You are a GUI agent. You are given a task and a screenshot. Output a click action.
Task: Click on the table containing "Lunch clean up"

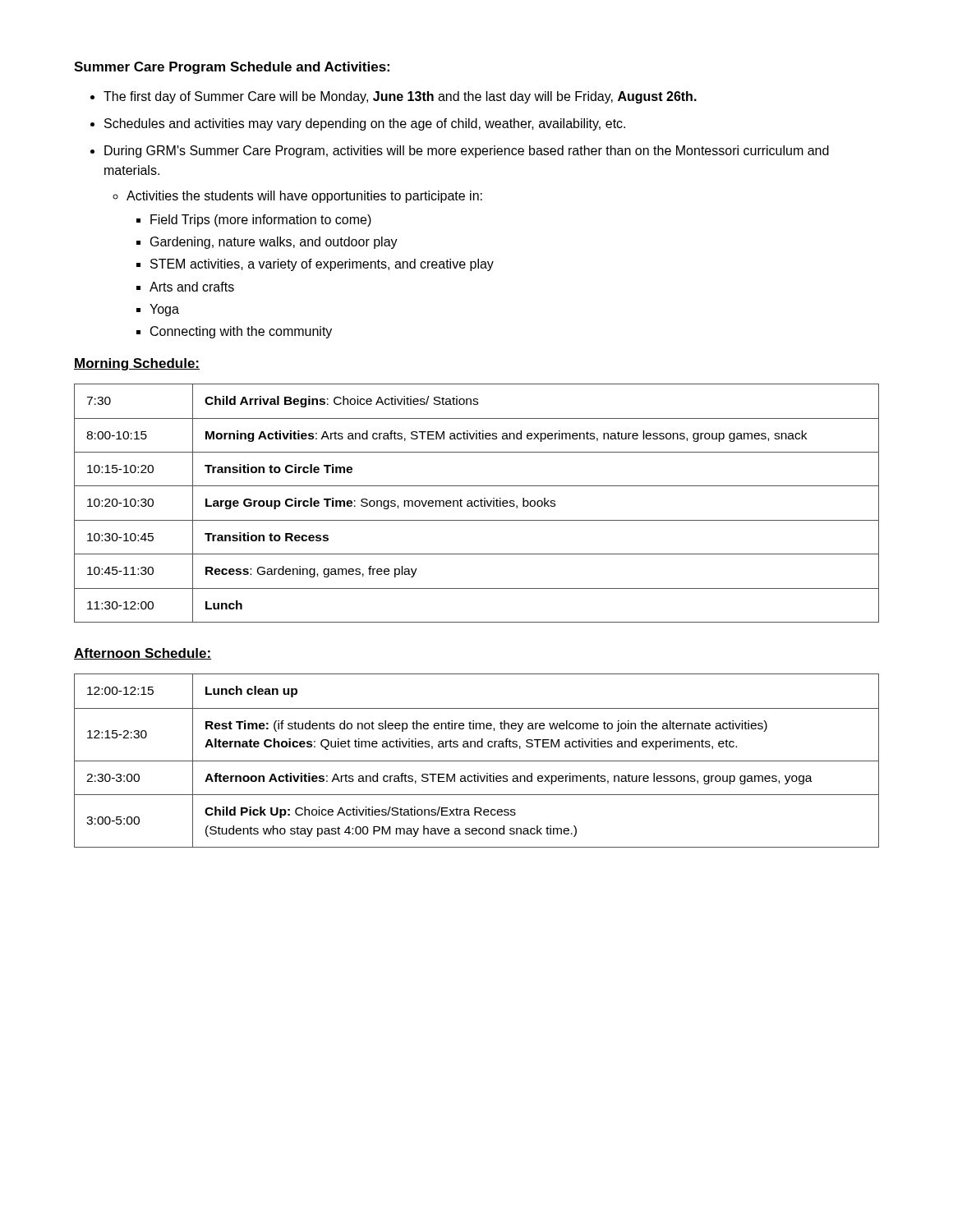[476, 761]
